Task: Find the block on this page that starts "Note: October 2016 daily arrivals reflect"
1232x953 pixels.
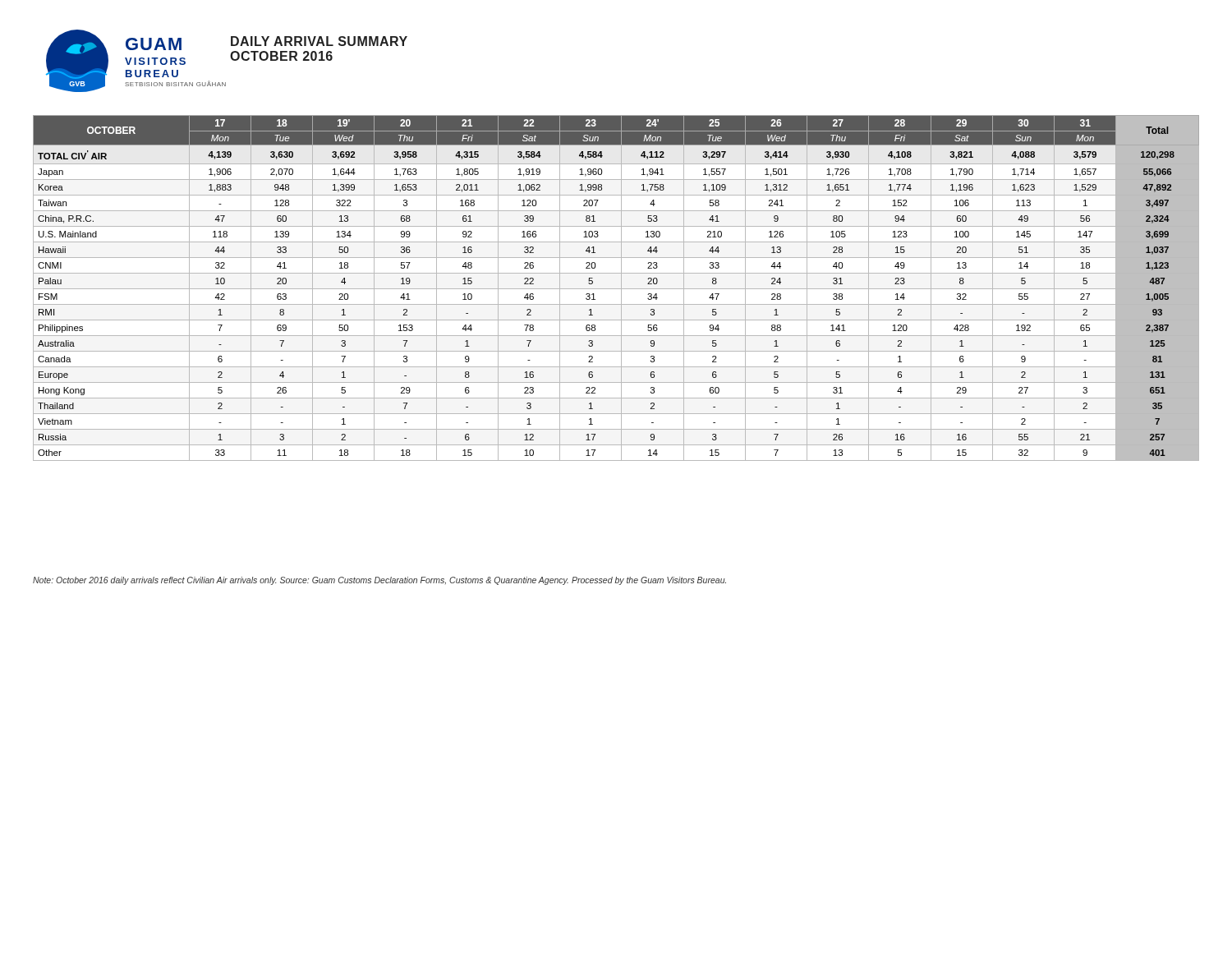Action: tap(380, 580)
